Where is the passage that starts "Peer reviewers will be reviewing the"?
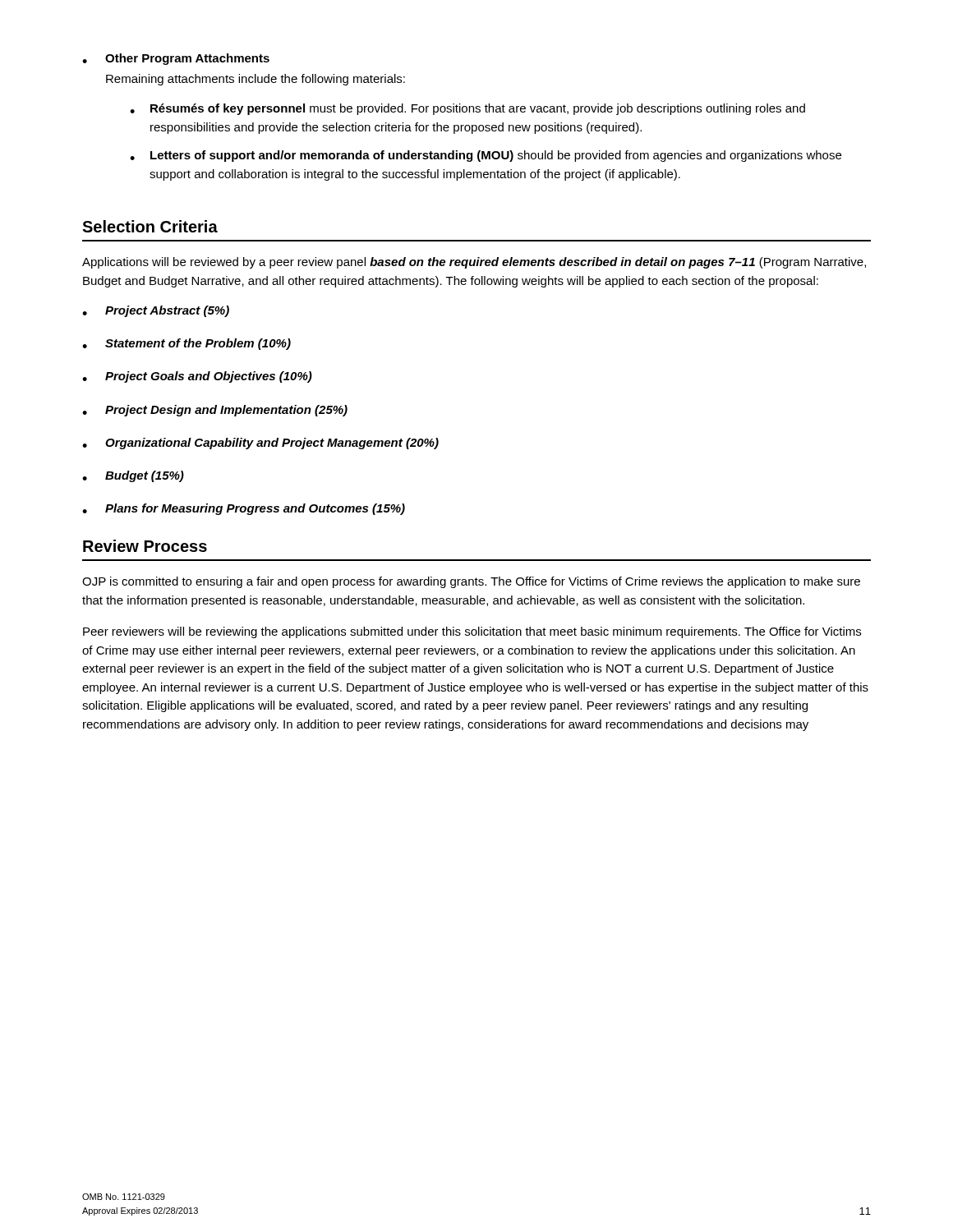Screen dimensions: 1232x953 point(475,678)
